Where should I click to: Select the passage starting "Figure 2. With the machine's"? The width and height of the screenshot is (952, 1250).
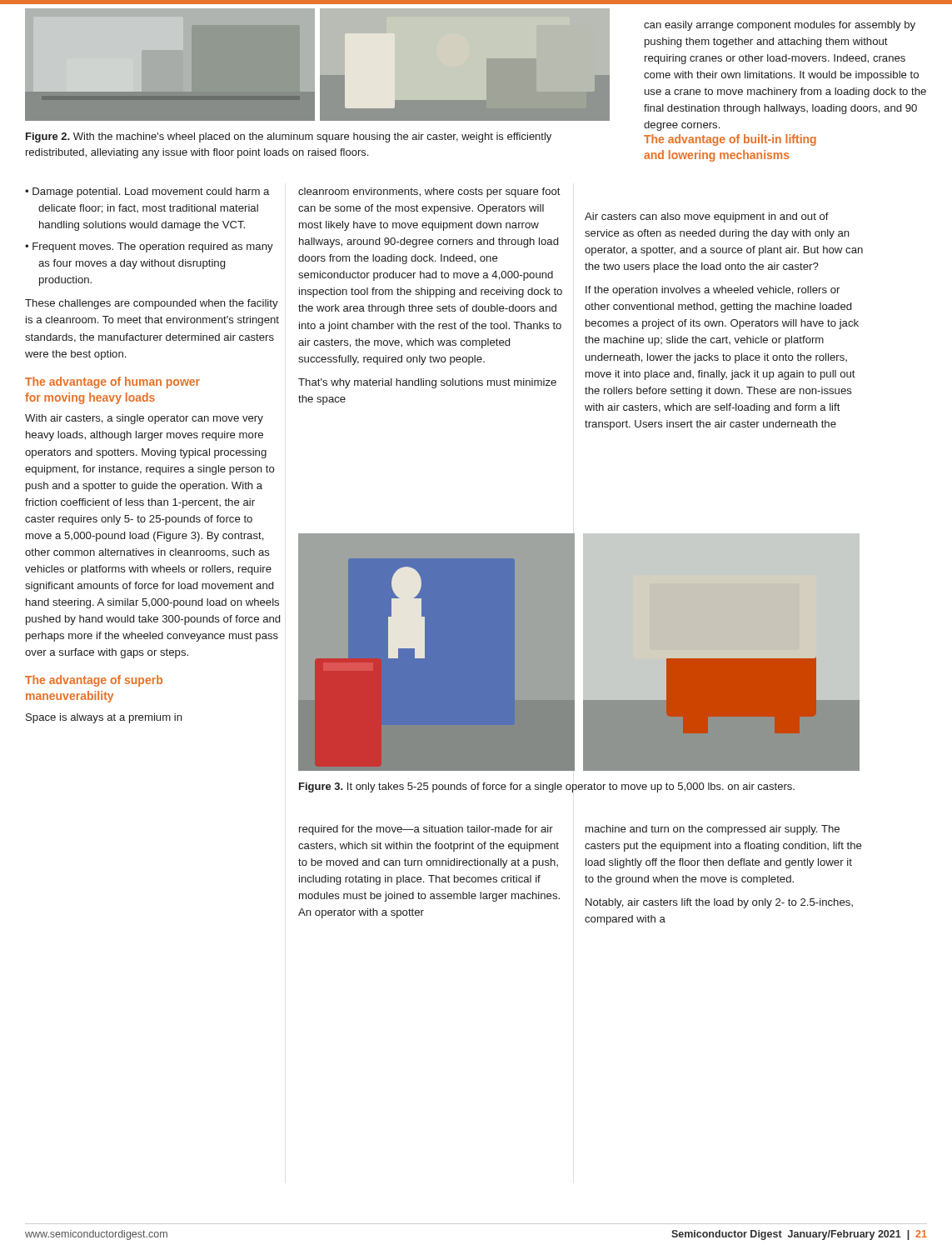pyautogui.click(x=288, y=144)
